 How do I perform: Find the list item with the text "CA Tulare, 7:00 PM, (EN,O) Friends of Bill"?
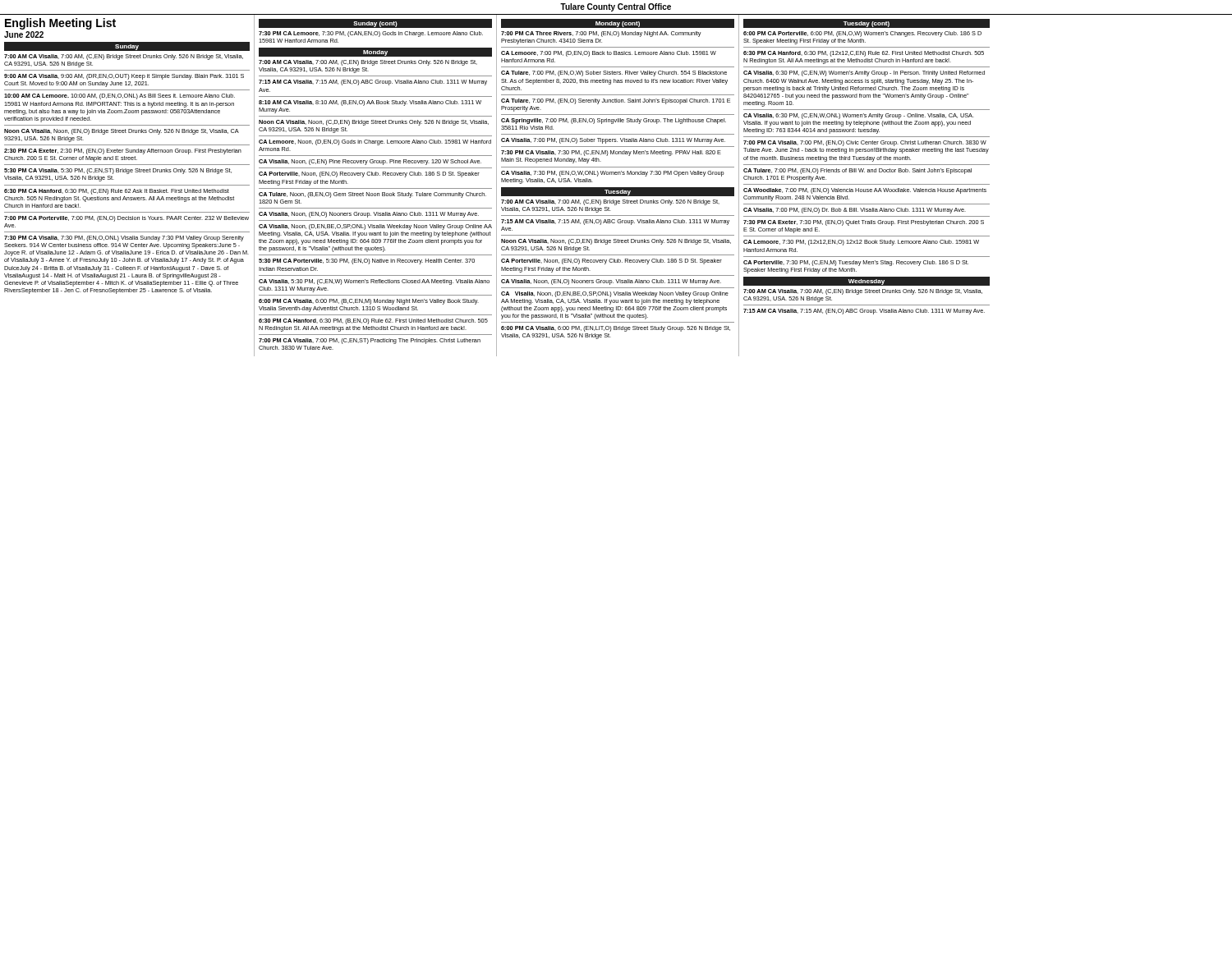coord(858,174)
